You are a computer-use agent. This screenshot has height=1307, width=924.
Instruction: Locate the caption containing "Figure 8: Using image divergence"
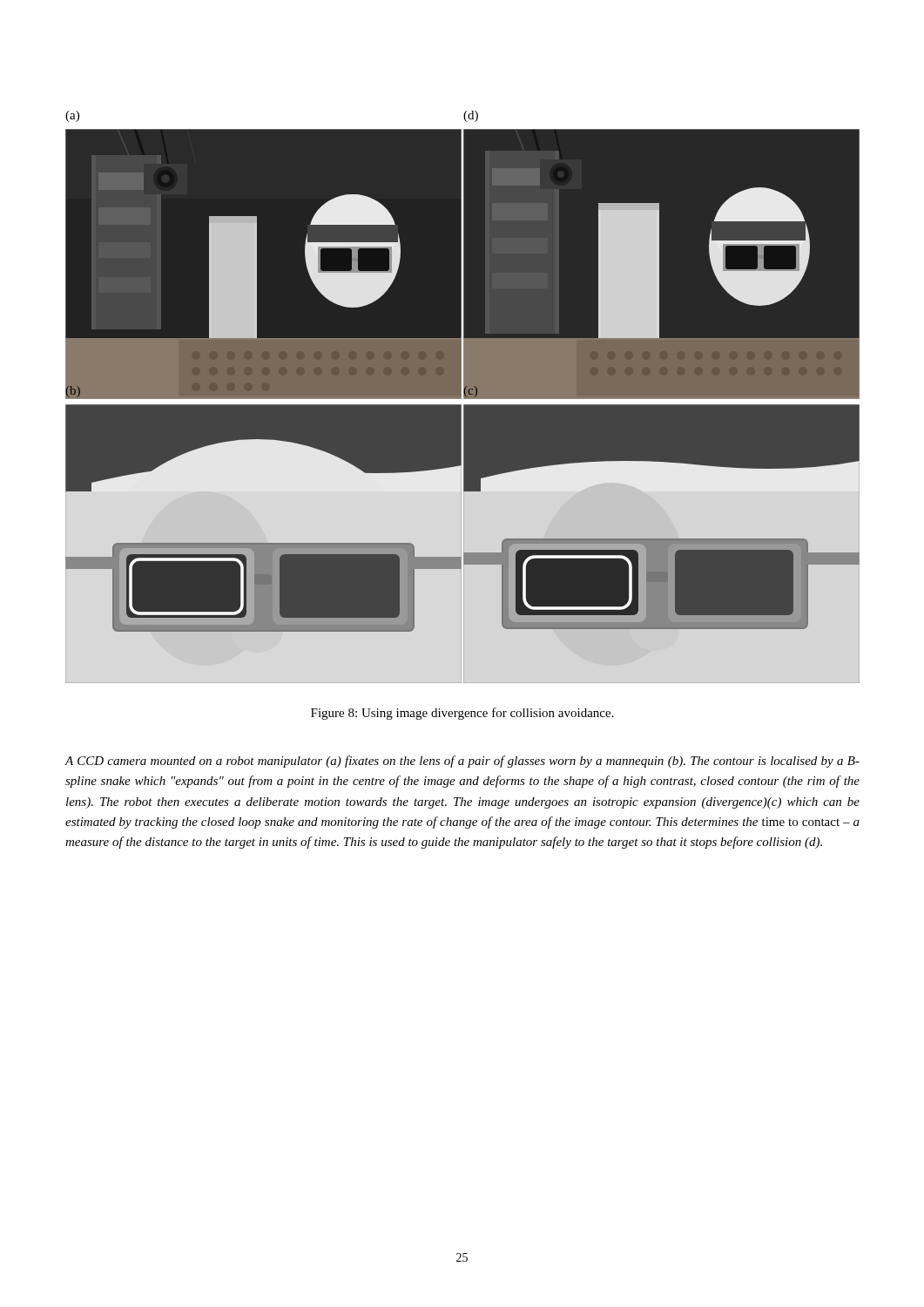tap(462, 713)
